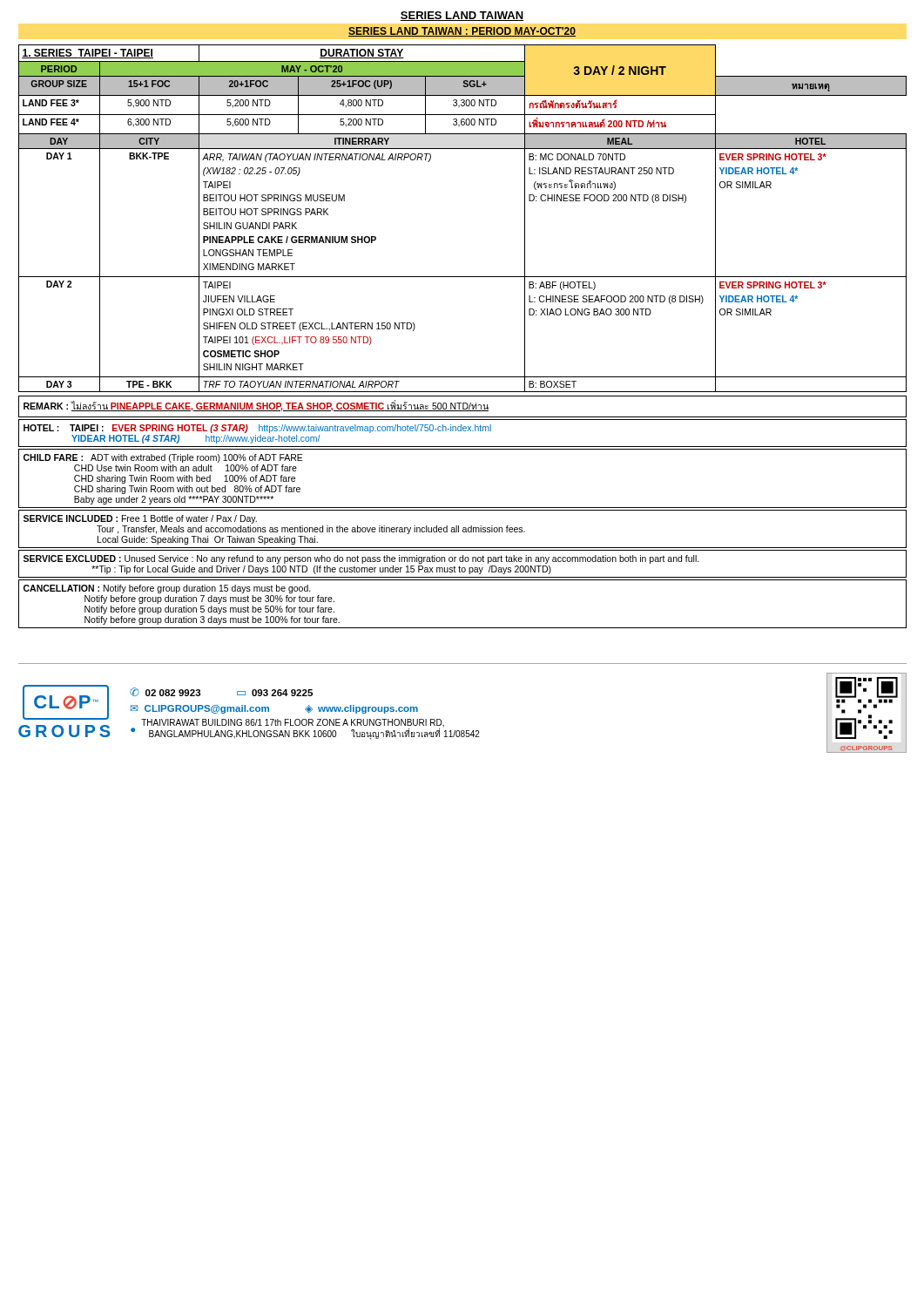Viewport: 924px width, 1307px height.
Task: Click the passage that begins "CHILD FARE : ADT with extrabed (Triple"
Action: [x=163, y=478]
